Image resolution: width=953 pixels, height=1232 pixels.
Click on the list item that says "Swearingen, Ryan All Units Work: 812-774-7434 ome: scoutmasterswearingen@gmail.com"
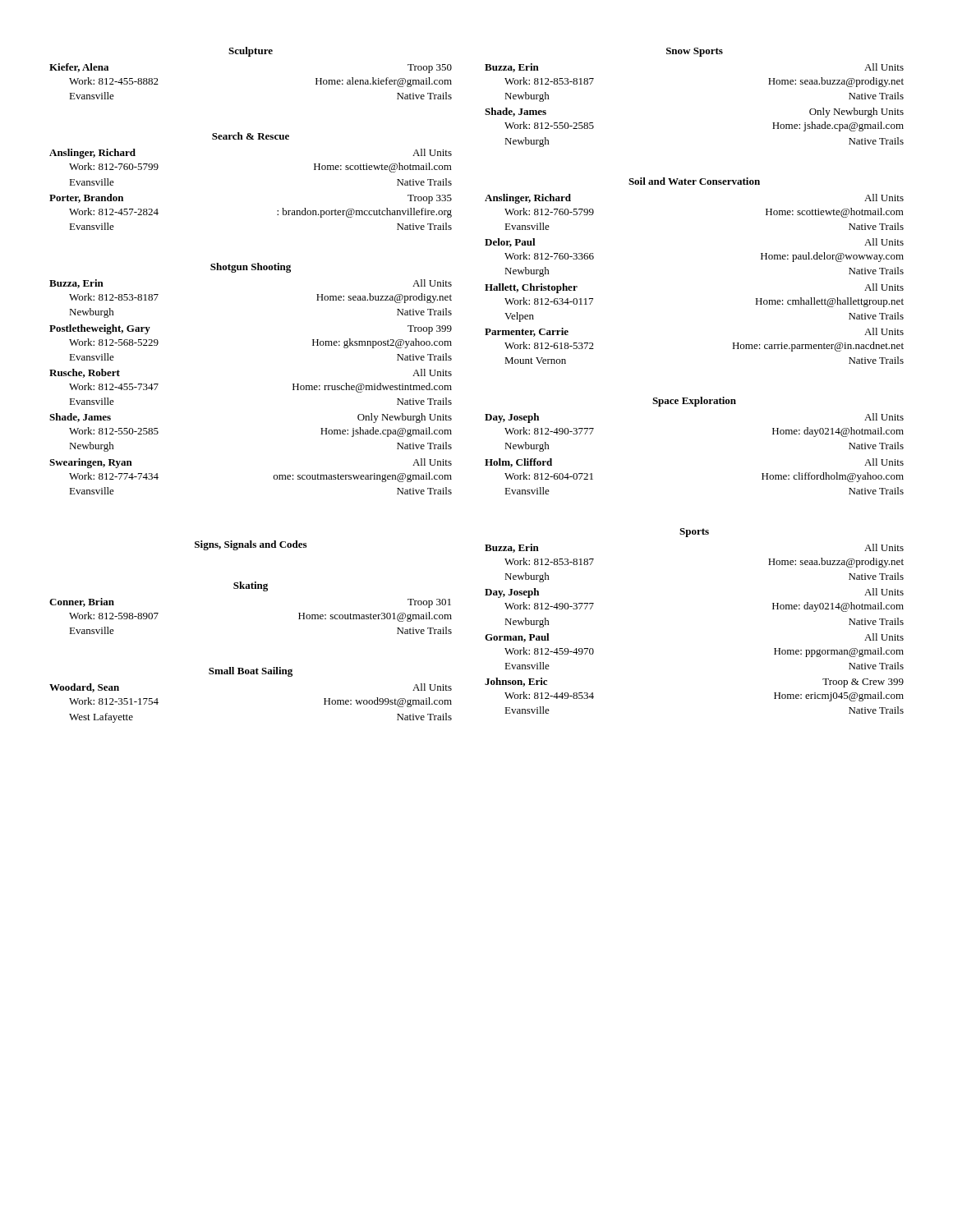coord(96,463)
